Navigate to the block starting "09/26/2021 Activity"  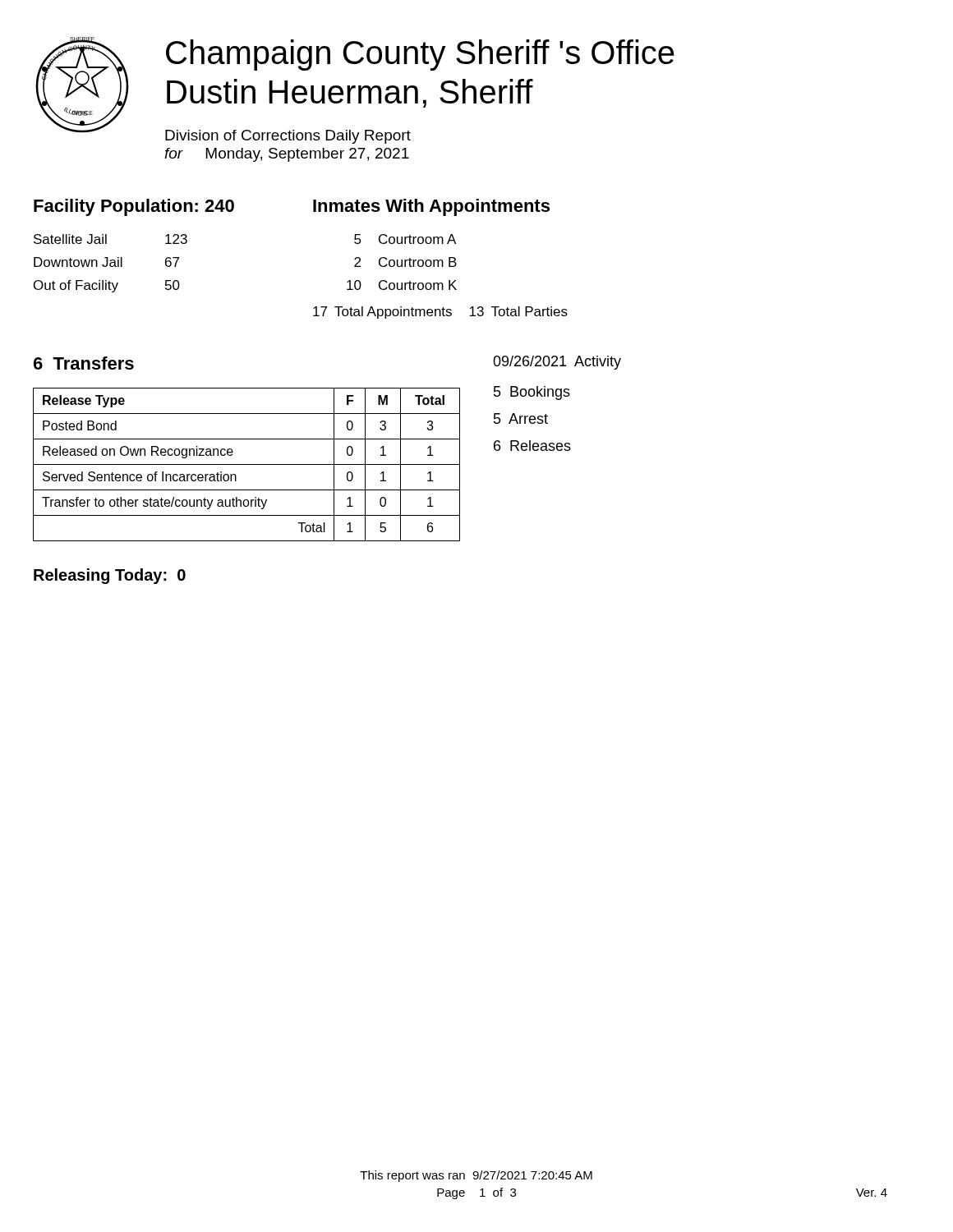[557, 361]
